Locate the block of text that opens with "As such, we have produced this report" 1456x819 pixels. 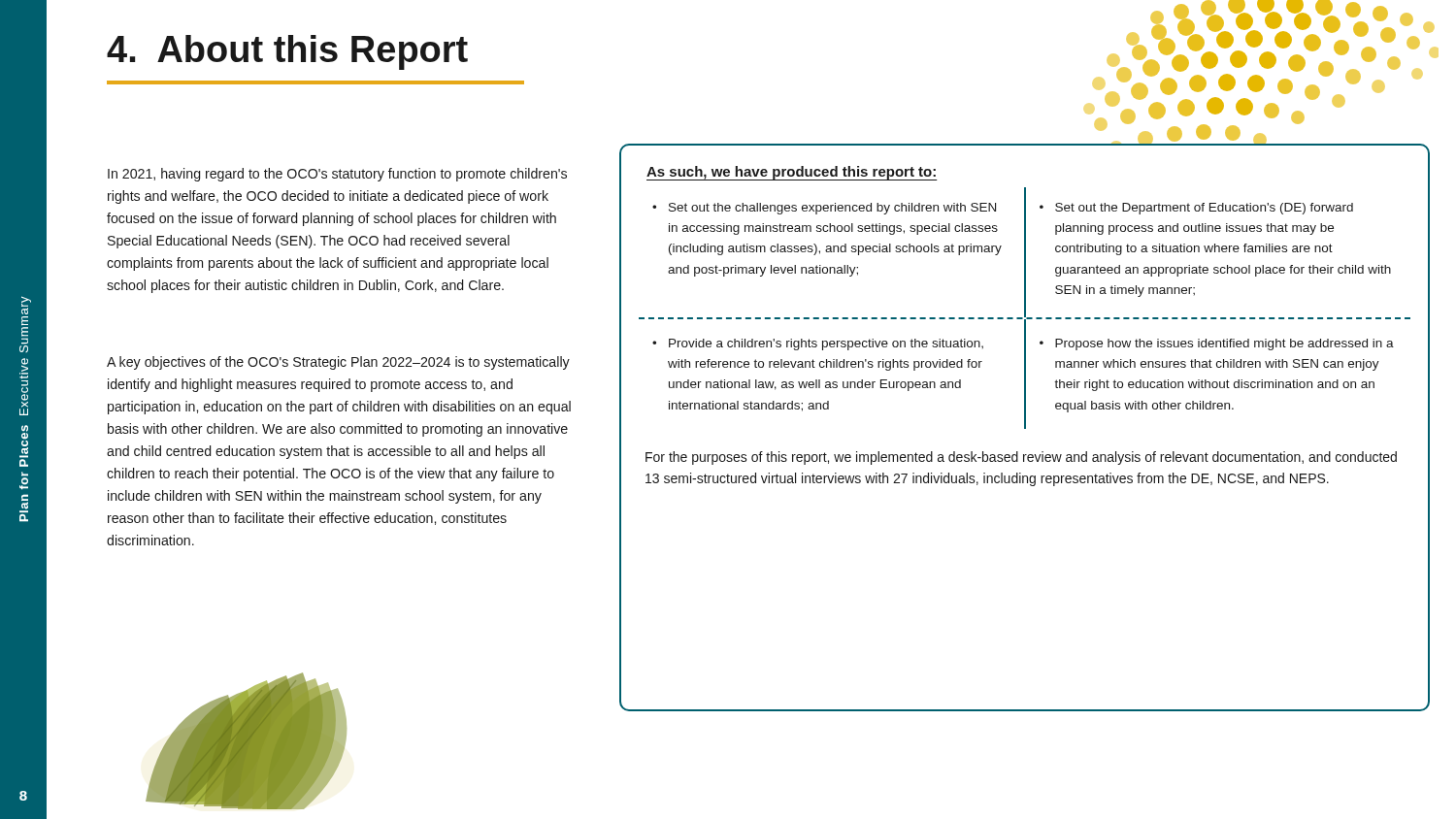pyautogui.click(x=792, y=171)
